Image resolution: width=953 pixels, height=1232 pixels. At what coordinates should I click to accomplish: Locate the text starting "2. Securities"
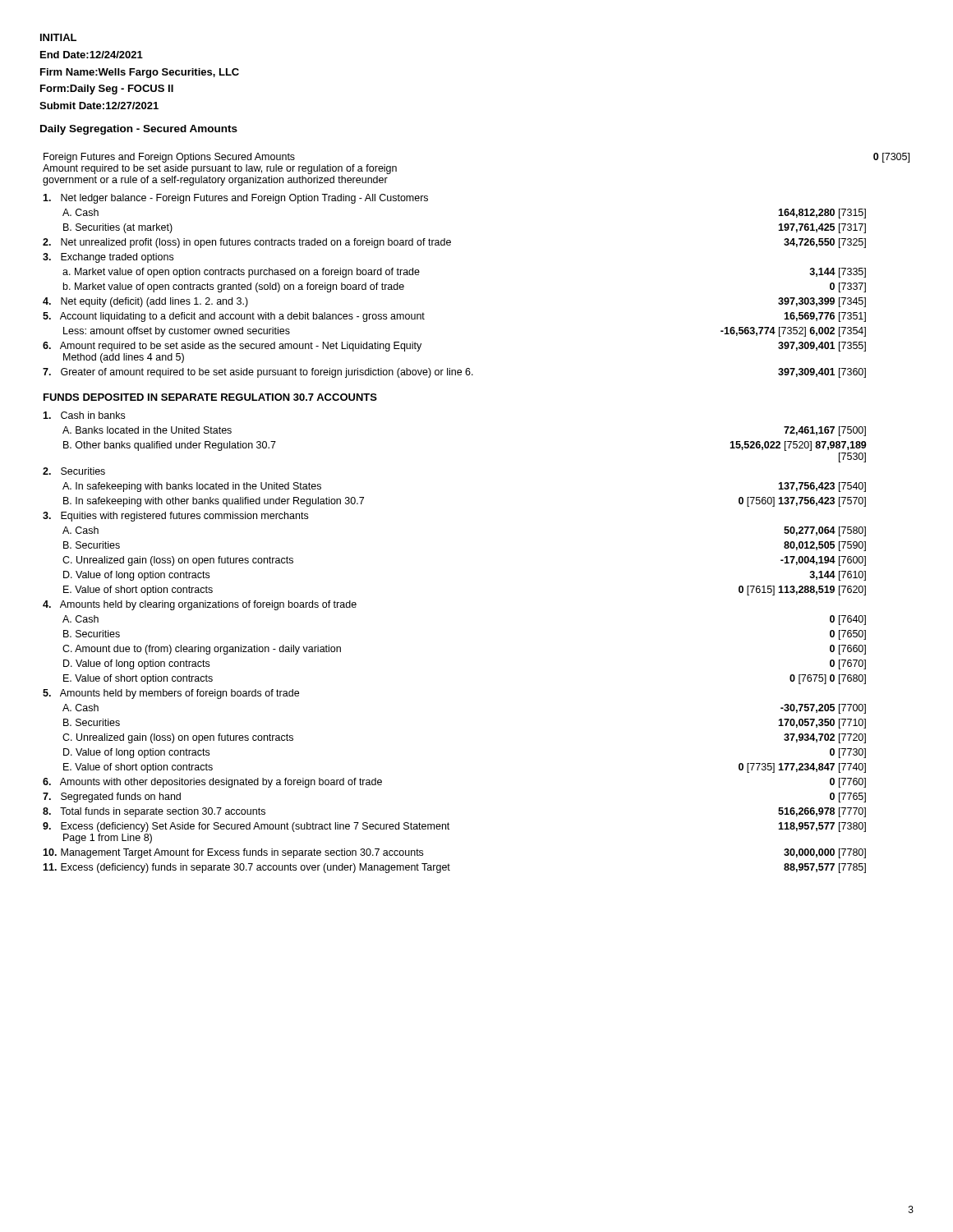pos(74,471)
